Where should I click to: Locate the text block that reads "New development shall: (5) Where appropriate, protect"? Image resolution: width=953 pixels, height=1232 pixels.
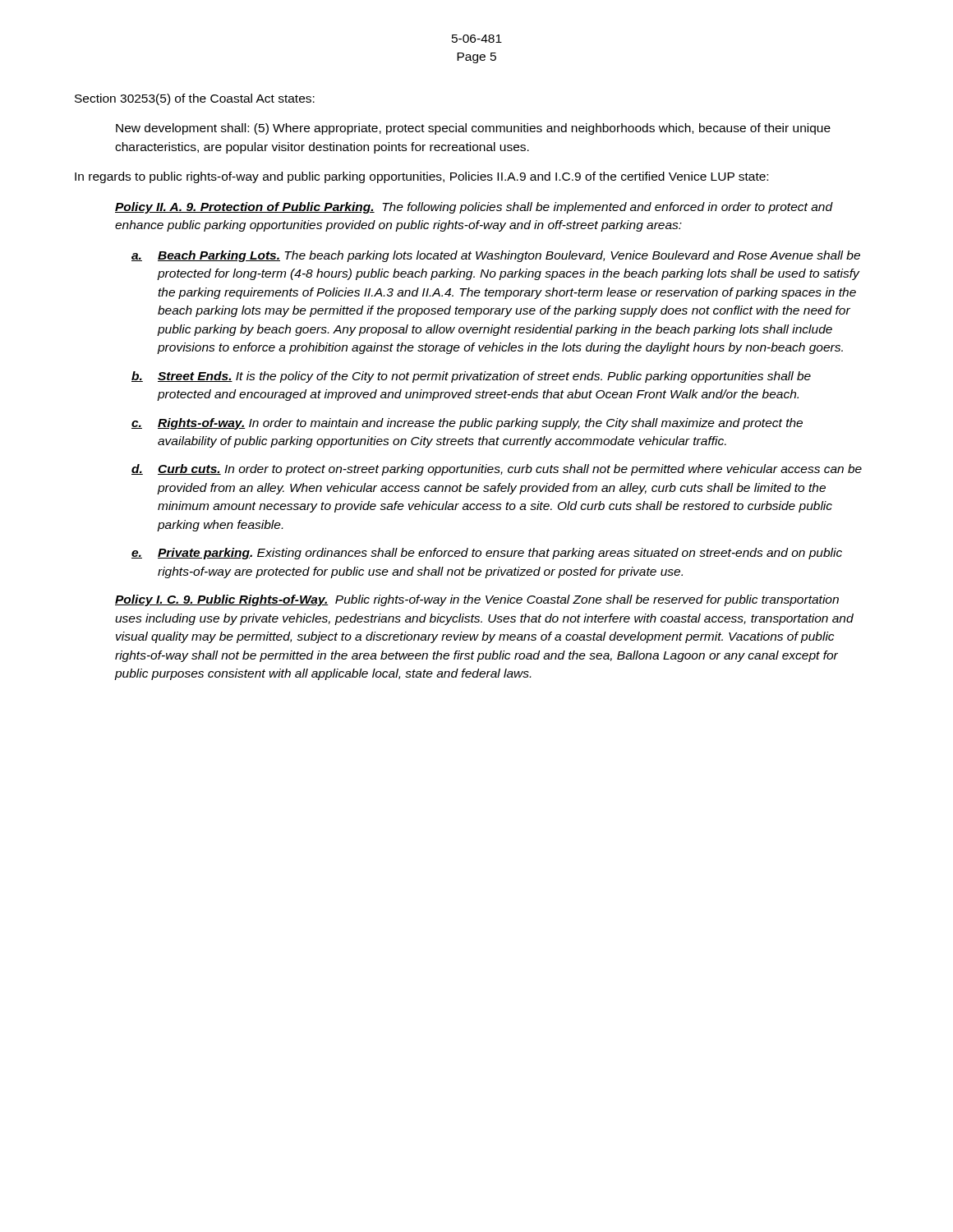[x=489, y=138]
